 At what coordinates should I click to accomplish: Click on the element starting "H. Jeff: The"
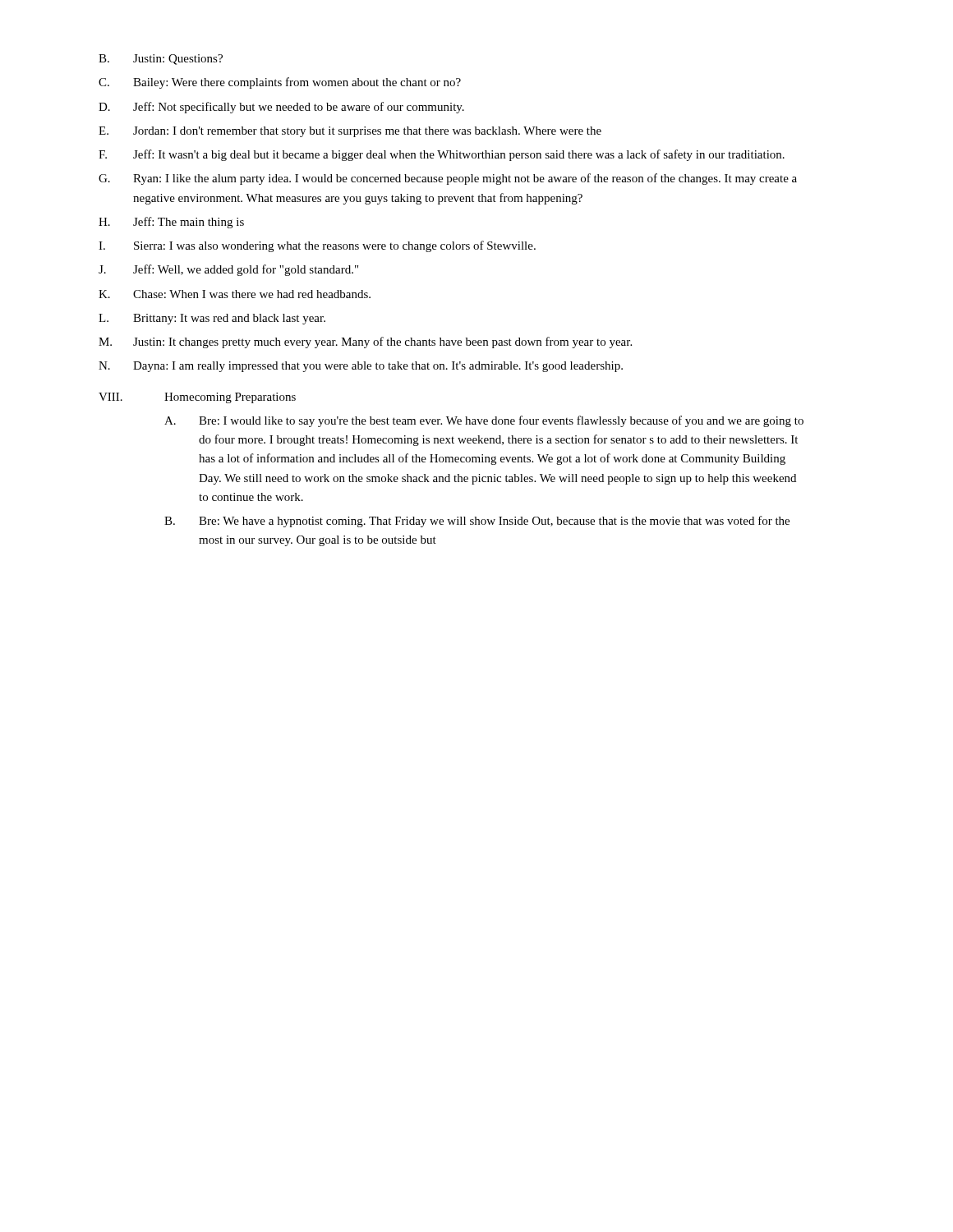click(171, 223)
